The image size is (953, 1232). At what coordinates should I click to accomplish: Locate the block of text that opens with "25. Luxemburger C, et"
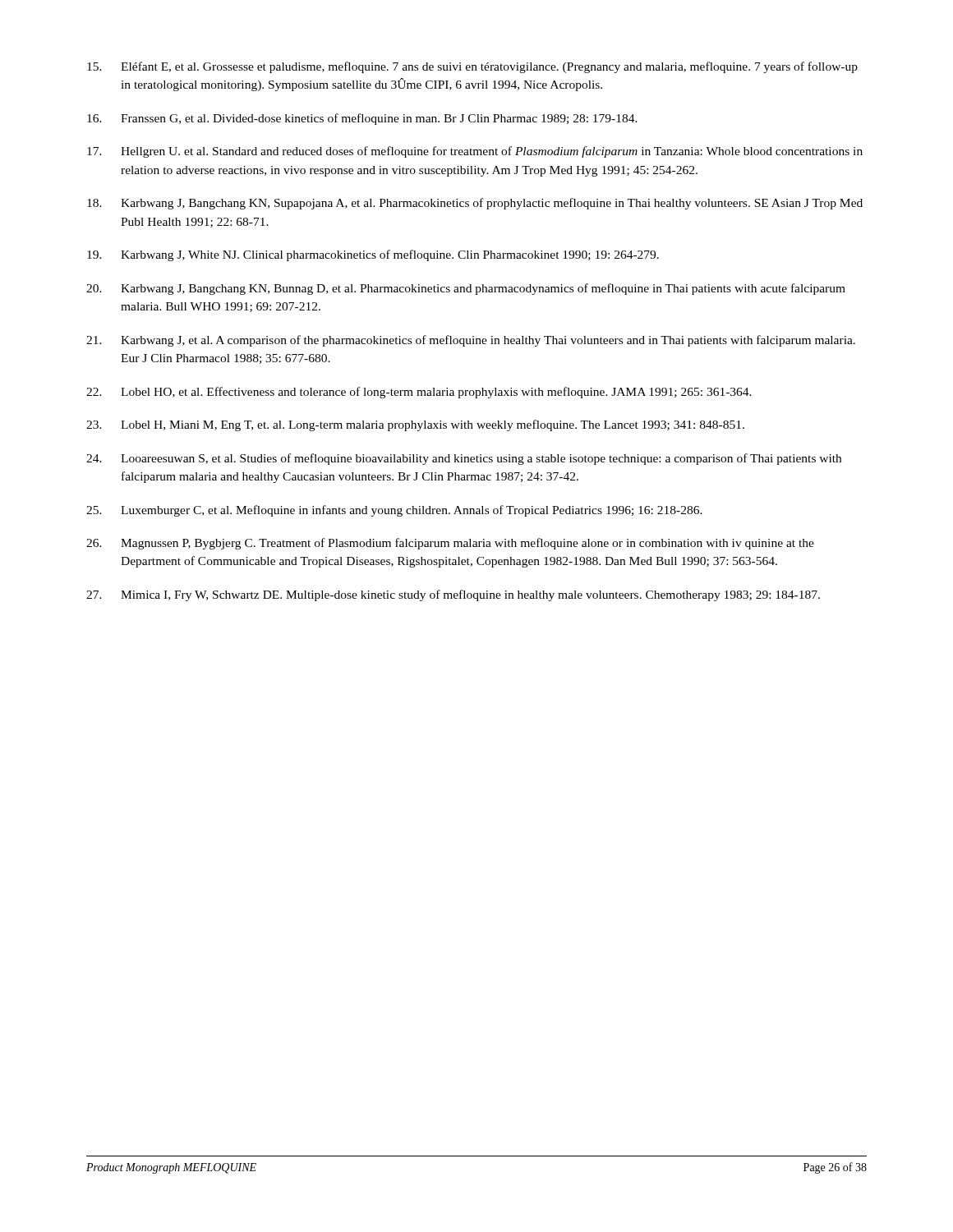point(476,510)
